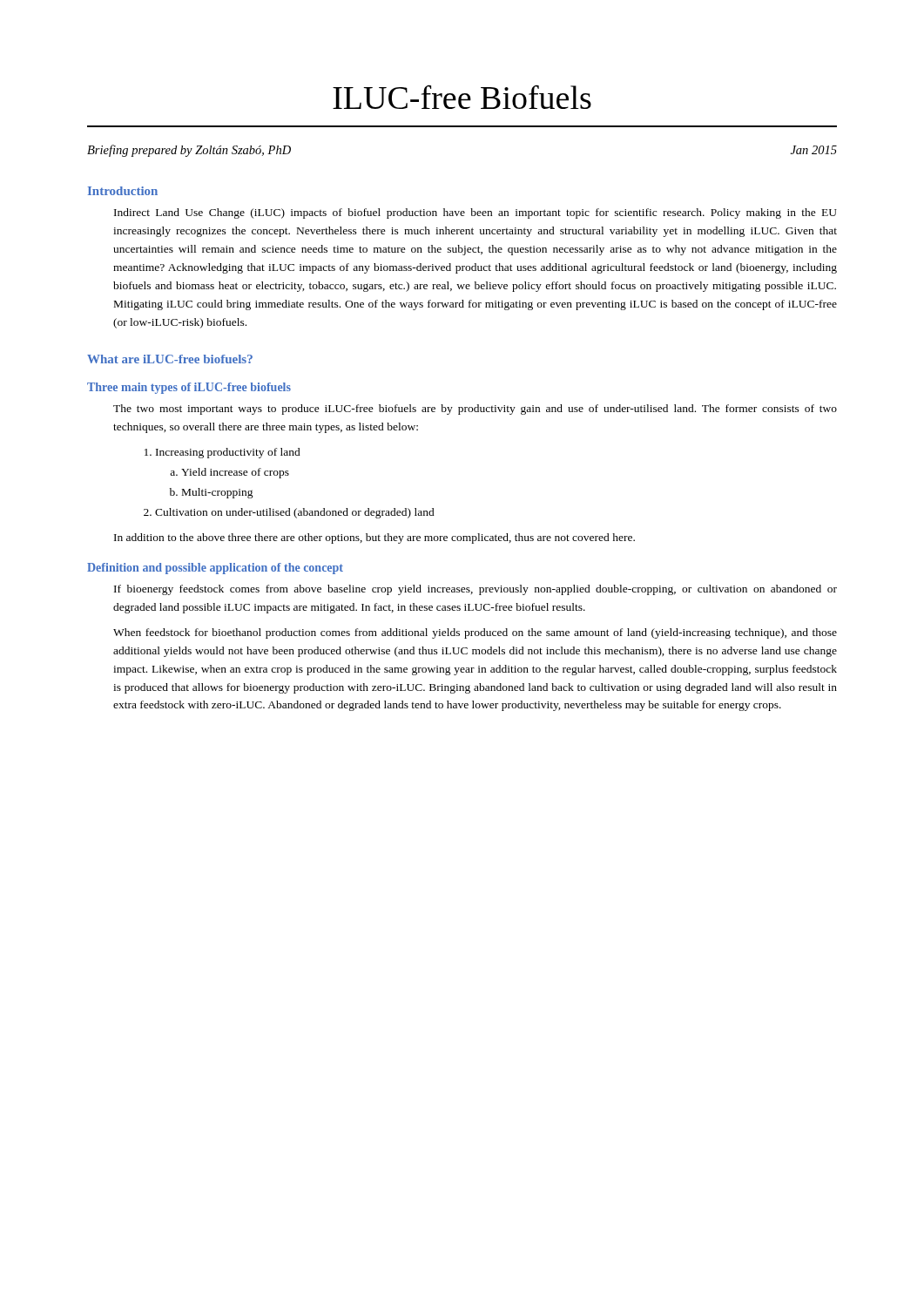Image resolution: width=924 pixels, height=1307 pixels.
Task: Locate the element starting "Briefing prepared by"
Action: [x=189, y=150]
